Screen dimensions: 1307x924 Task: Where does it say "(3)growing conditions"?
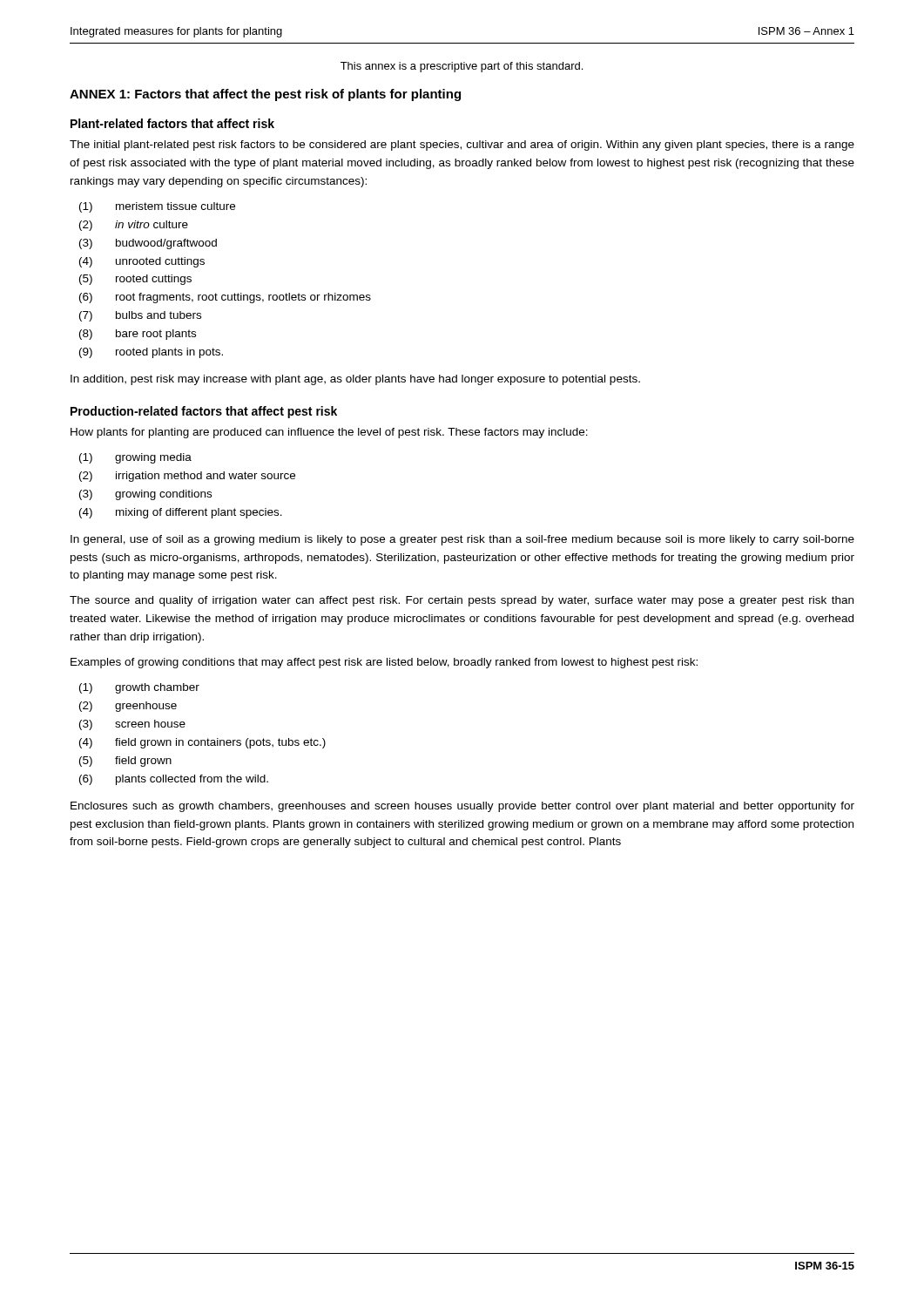click(145, 495)
